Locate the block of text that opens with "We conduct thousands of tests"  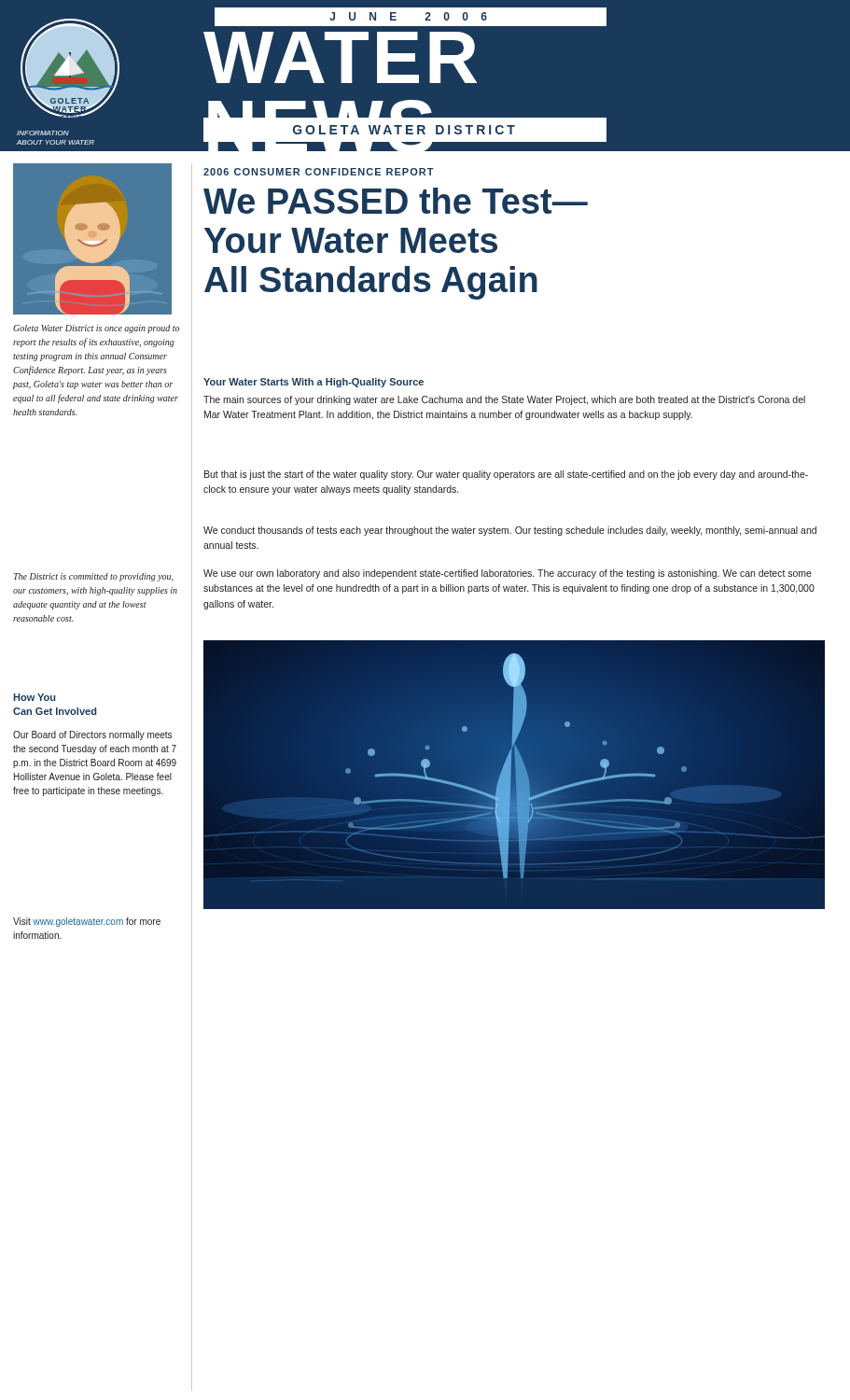point(510,538)
